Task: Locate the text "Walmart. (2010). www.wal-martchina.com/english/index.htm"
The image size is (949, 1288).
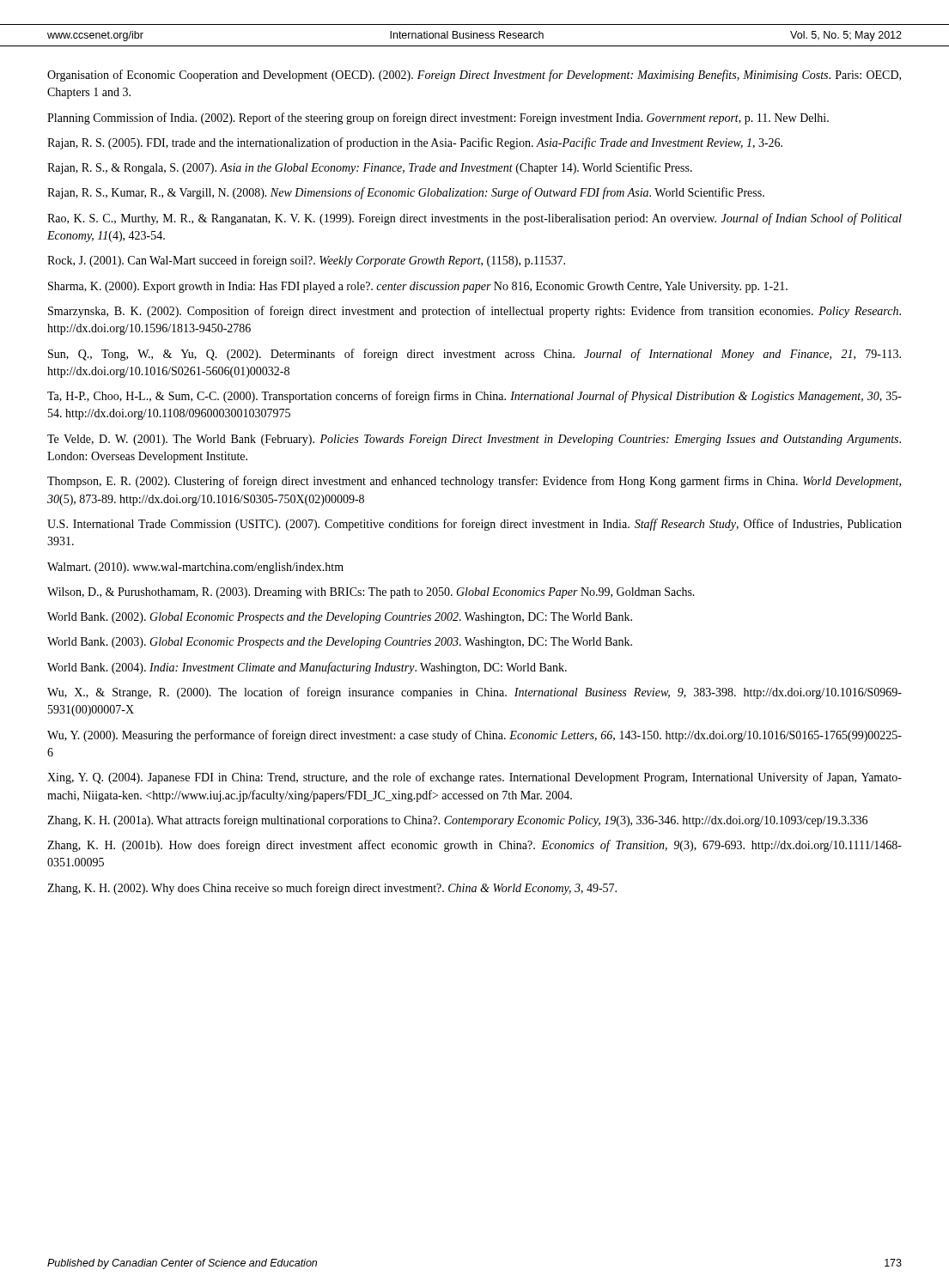Action: pyautogui.click(x=195, y=567)
